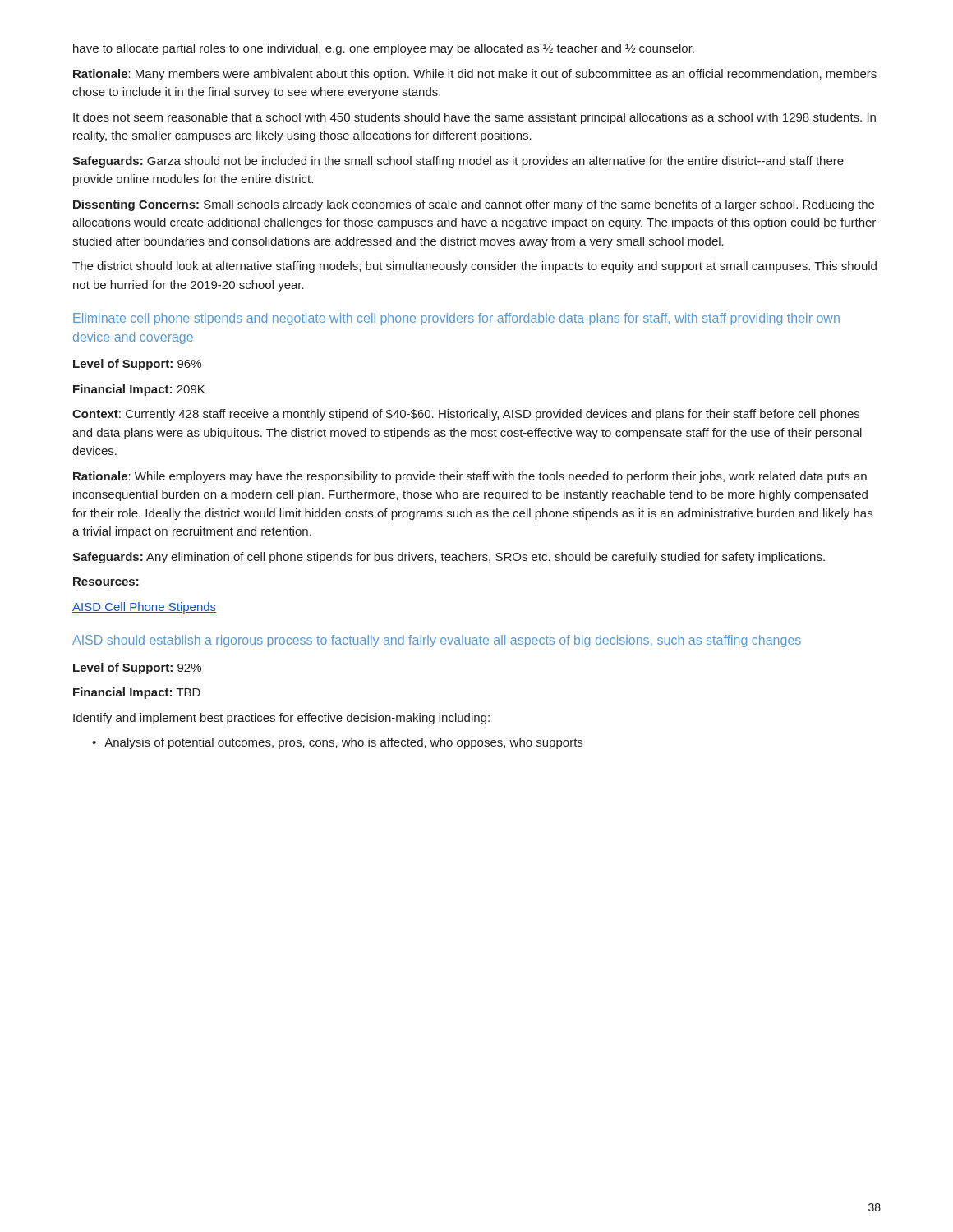The height and width of the screenshot is (1232, 953).
Task: Select the text block that says "Identify and implement best practices"
Action: click(476, 718)
